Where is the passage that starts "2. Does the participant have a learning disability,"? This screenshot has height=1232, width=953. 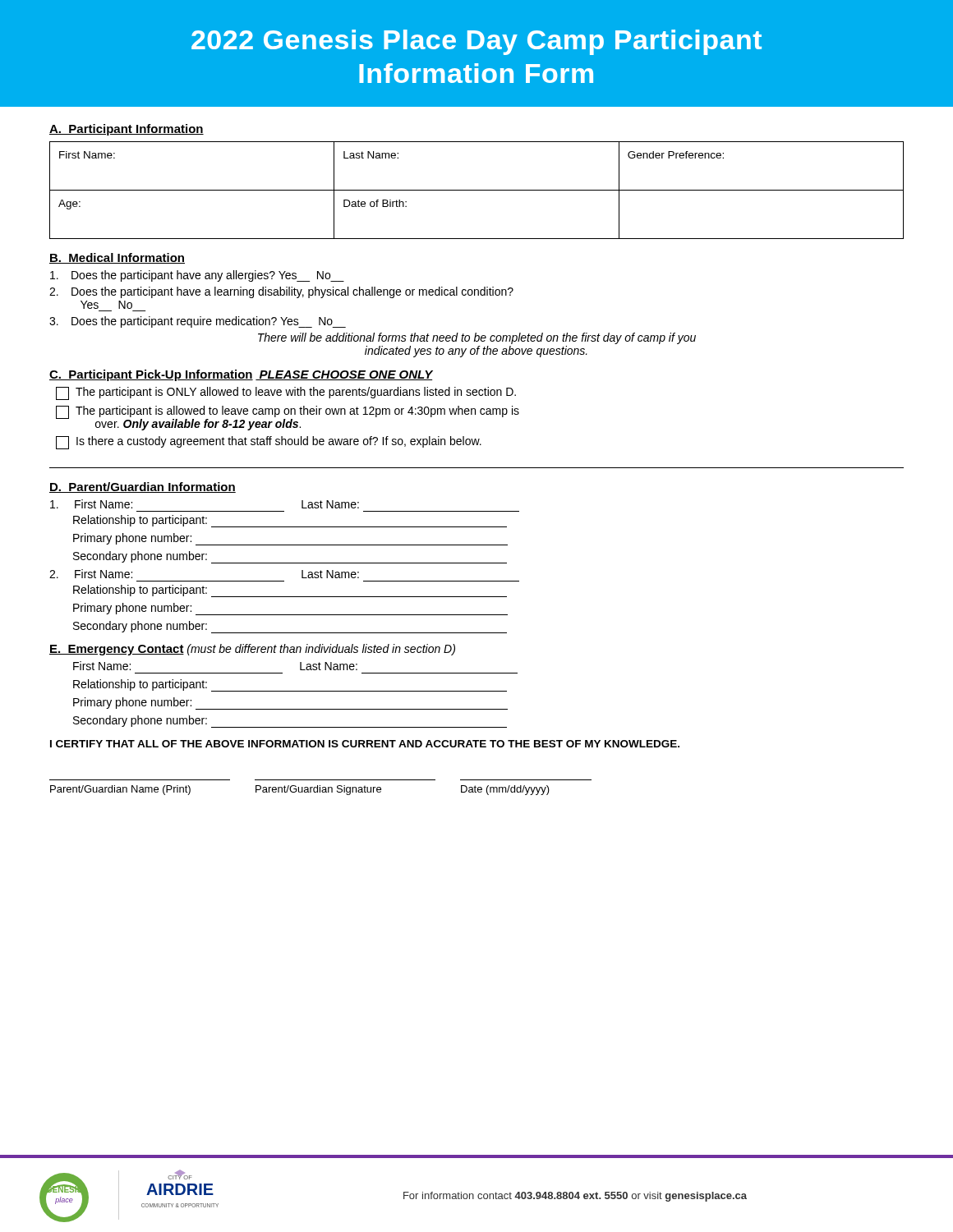476,298
